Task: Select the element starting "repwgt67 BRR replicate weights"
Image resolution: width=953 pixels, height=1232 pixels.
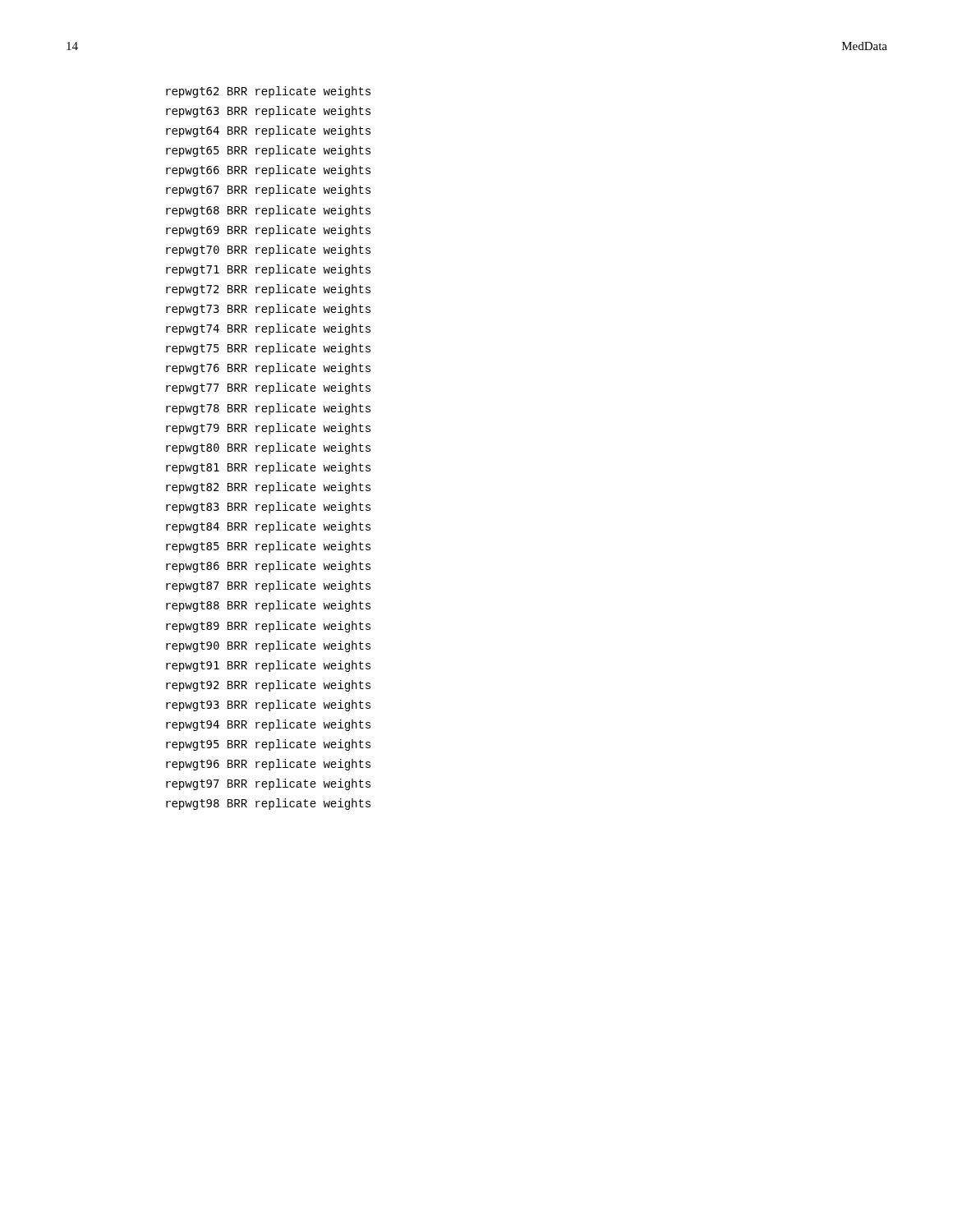Action: point(268,191)
